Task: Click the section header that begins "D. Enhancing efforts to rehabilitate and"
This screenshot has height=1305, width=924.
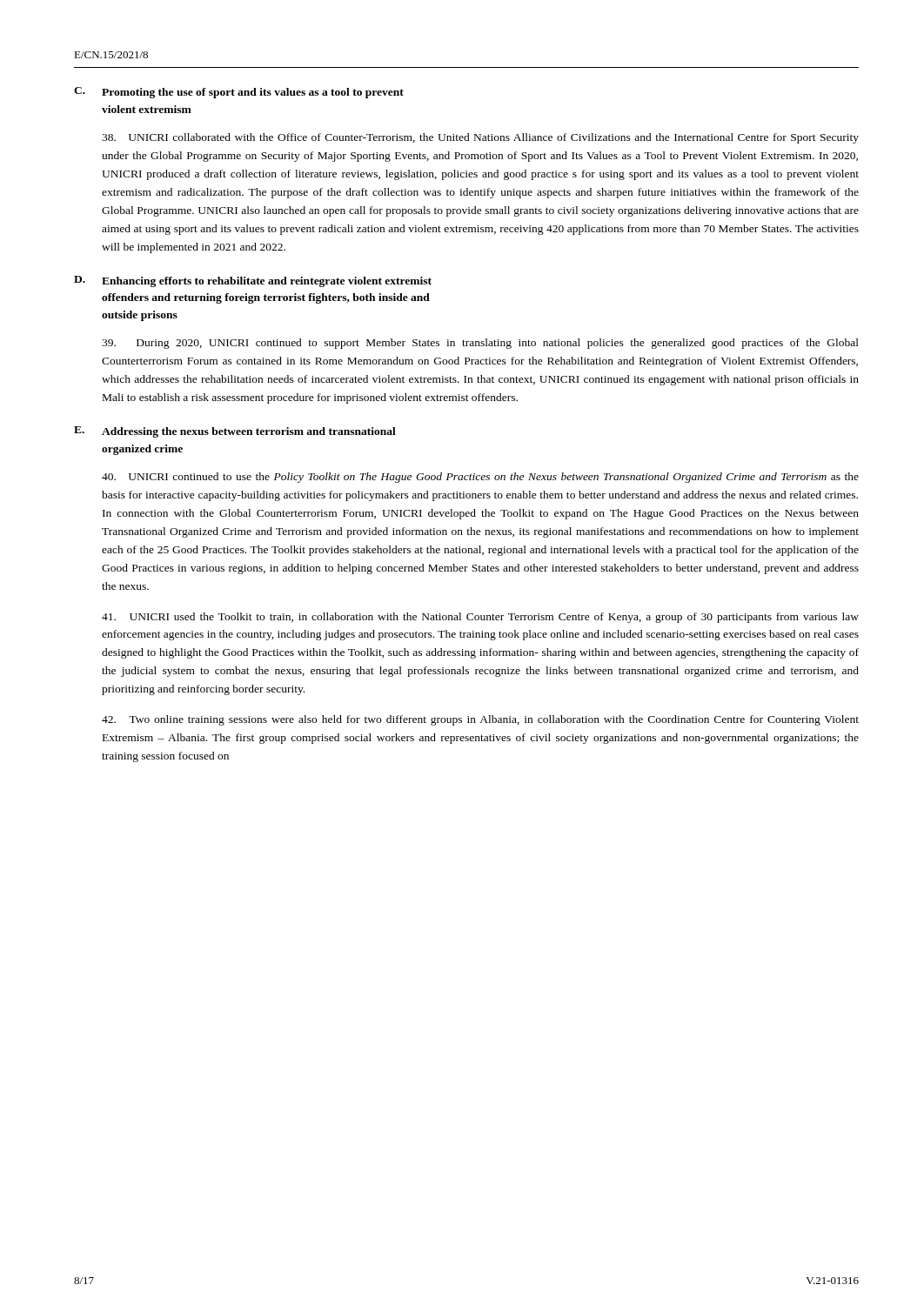Action: (253, 297)
